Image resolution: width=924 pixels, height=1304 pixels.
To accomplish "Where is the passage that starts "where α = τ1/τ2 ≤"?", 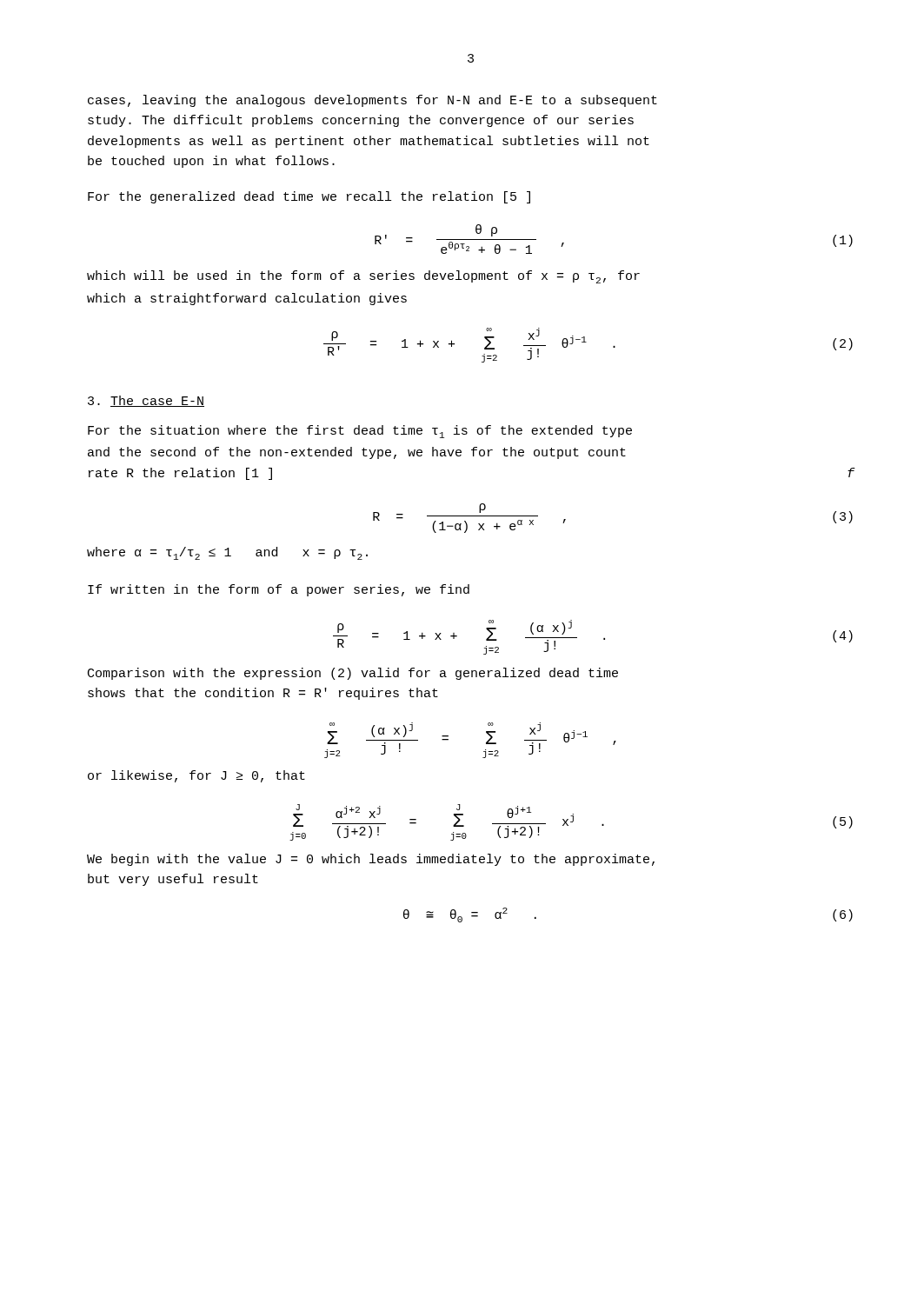I will pos(229,554).
